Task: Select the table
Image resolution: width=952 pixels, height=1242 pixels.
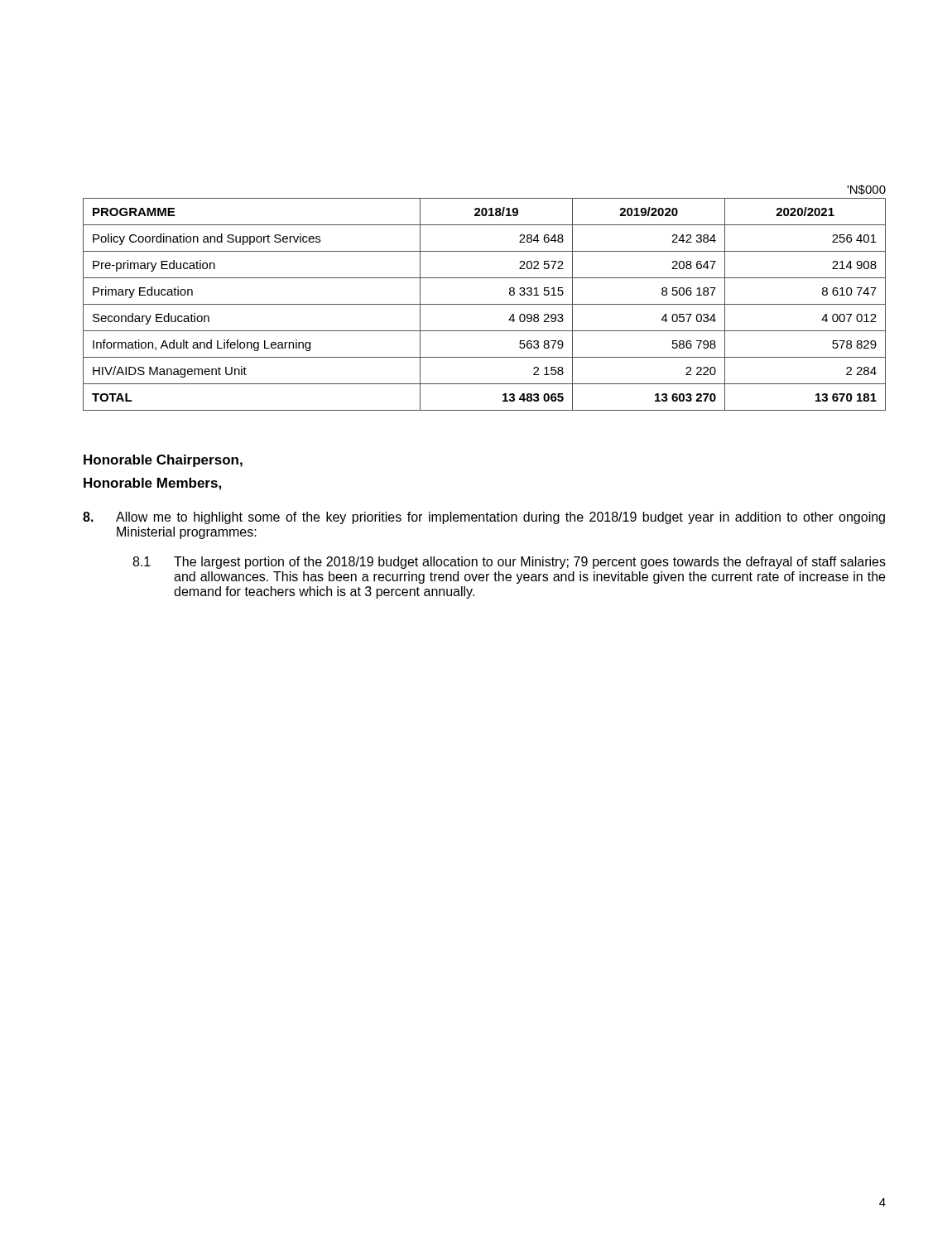Action: 484,296
